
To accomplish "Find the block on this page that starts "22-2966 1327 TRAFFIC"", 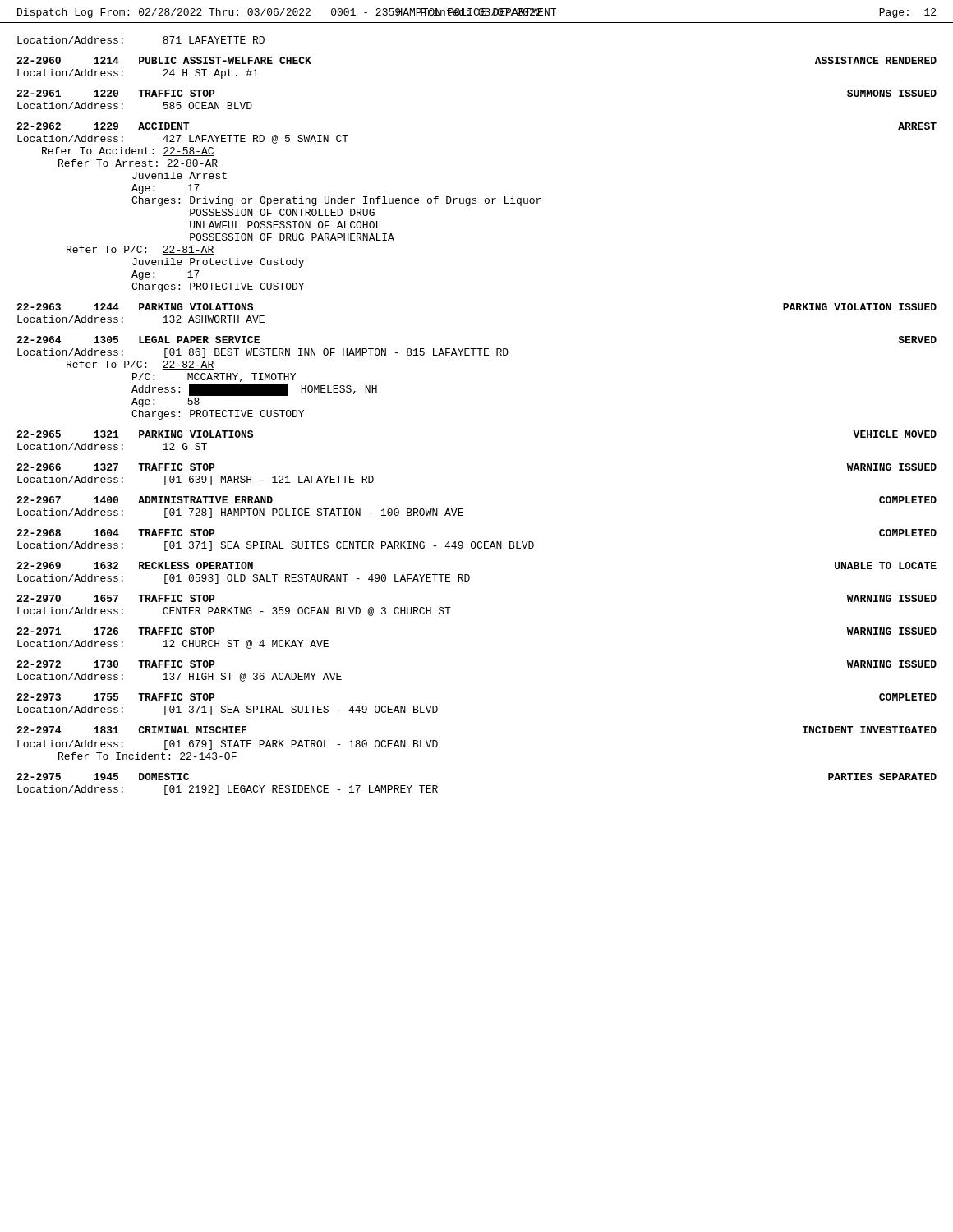I will pos(39,467).
